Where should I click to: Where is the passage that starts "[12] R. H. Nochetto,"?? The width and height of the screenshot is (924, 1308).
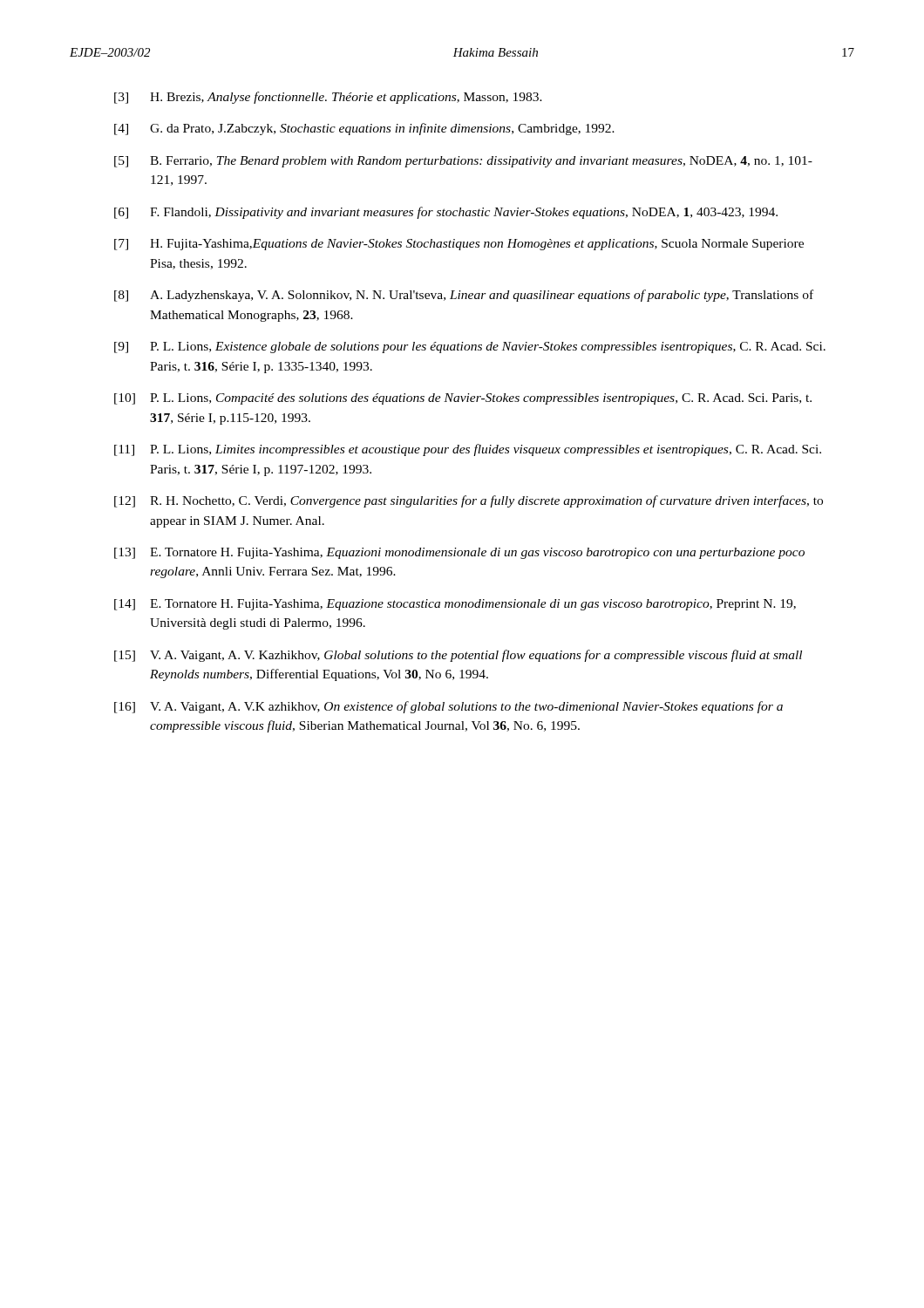point(471,511)
